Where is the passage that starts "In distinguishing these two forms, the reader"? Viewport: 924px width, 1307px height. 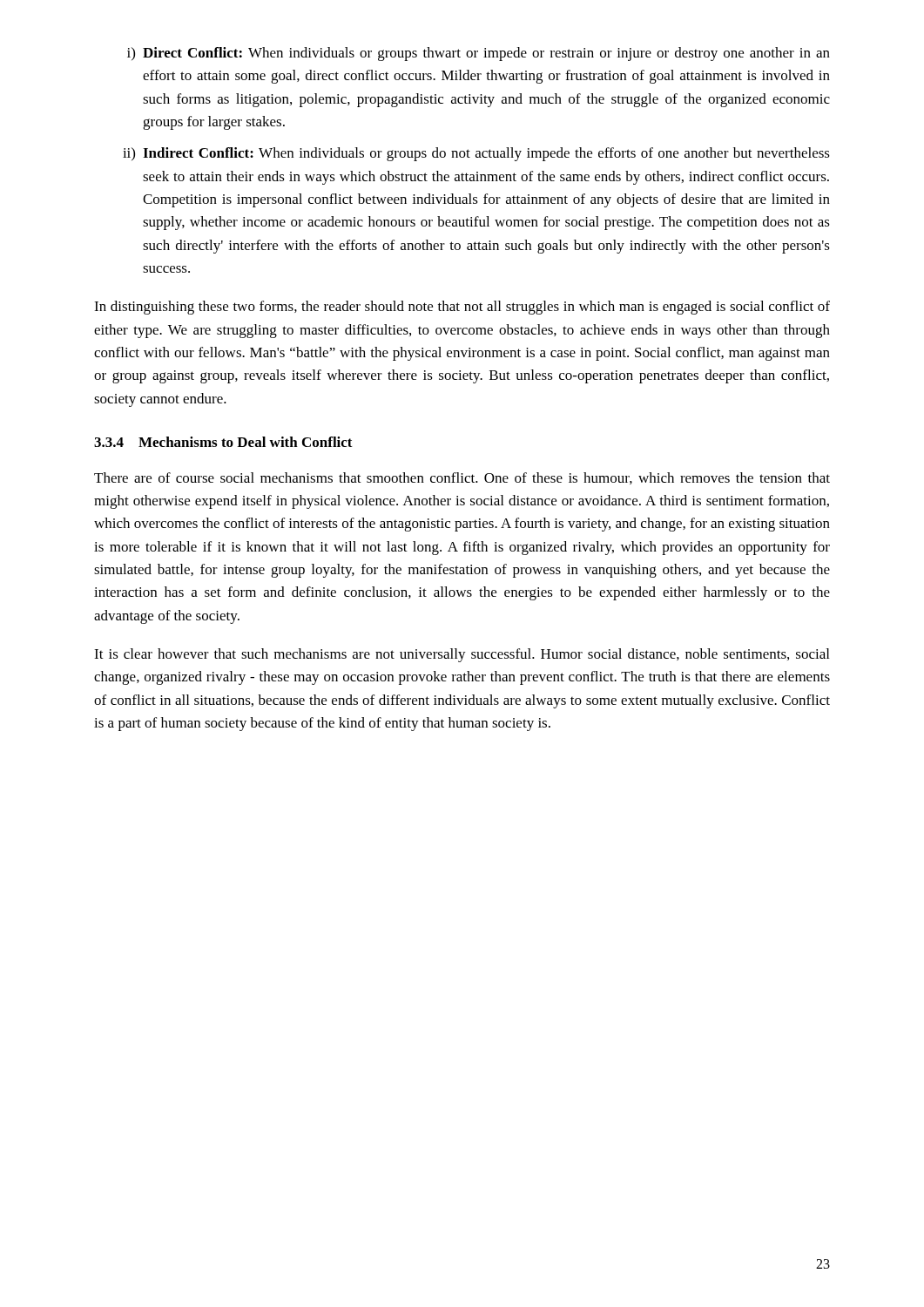coord(462,353)
